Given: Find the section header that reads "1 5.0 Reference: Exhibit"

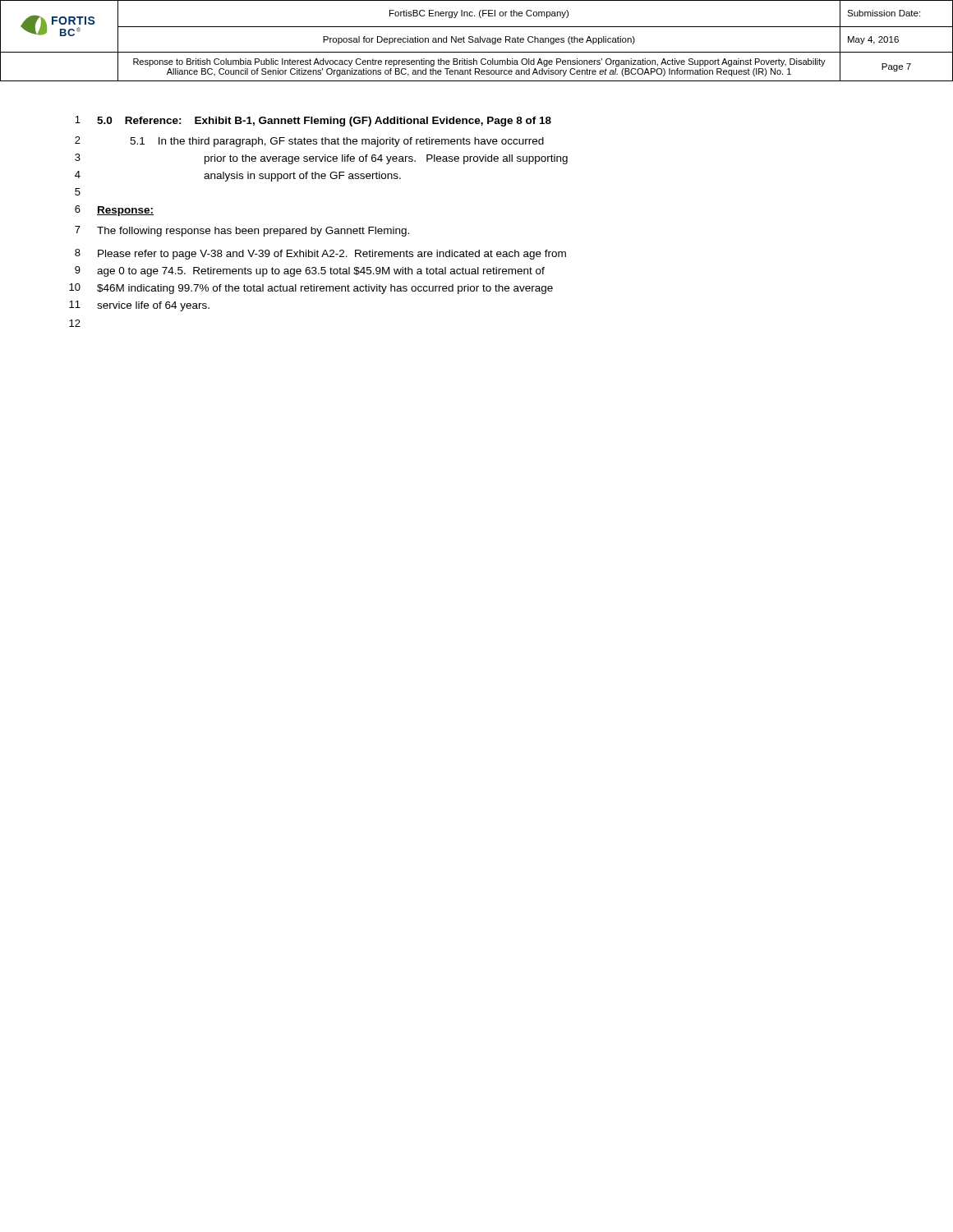Looking at the screenshot, I should 476,121.
